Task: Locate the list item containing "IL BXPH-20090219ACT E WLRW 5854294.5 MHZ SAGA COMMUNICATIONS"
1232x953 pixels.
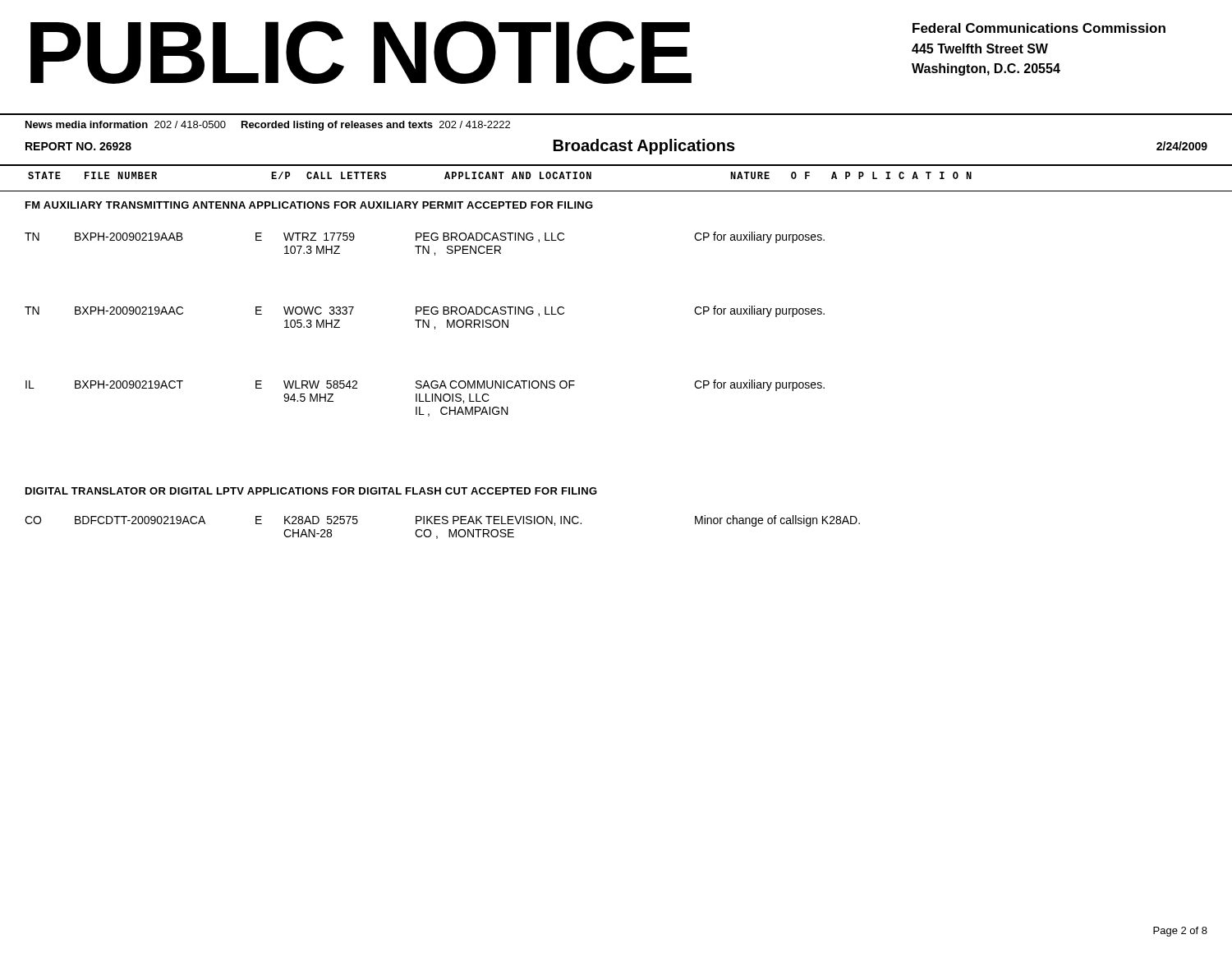Action: coord(425,385)
